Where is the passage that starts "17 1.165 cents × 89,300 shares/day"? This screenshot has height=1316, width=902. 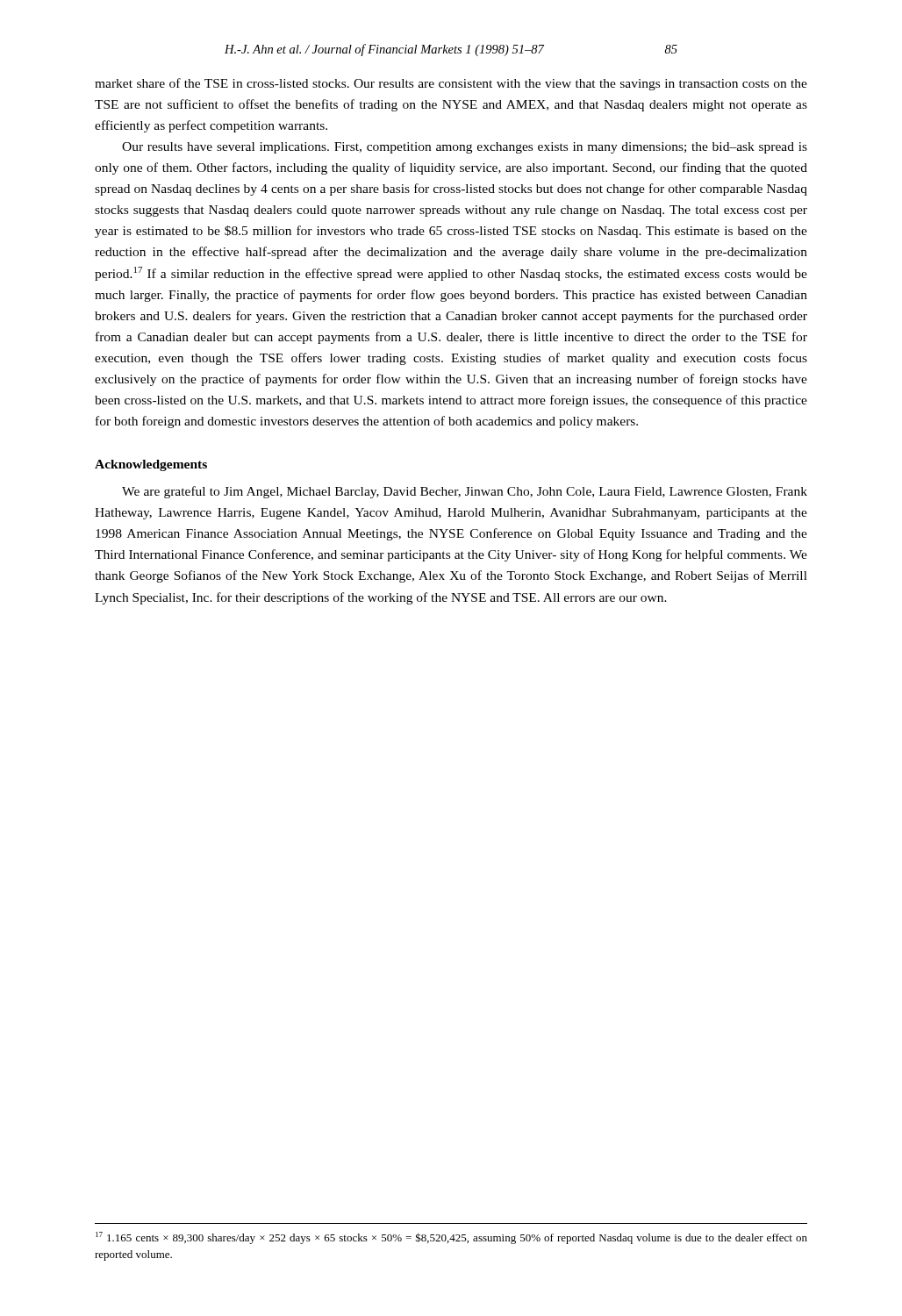pyautogui.click(x=451, y=1245)
